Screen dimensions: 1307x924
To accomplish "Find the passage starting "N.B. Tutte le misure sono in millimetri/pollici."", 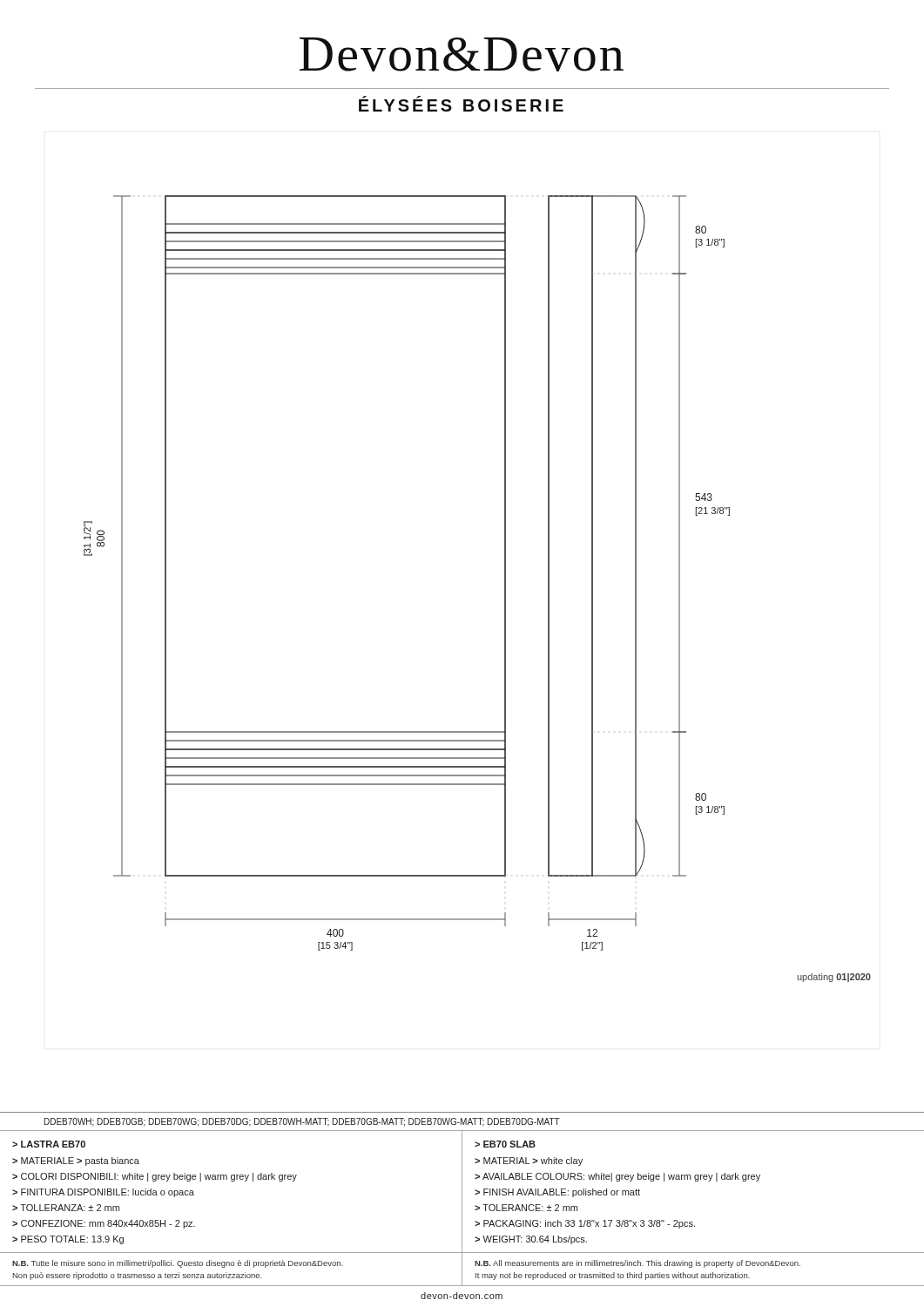I will 178,1269.
